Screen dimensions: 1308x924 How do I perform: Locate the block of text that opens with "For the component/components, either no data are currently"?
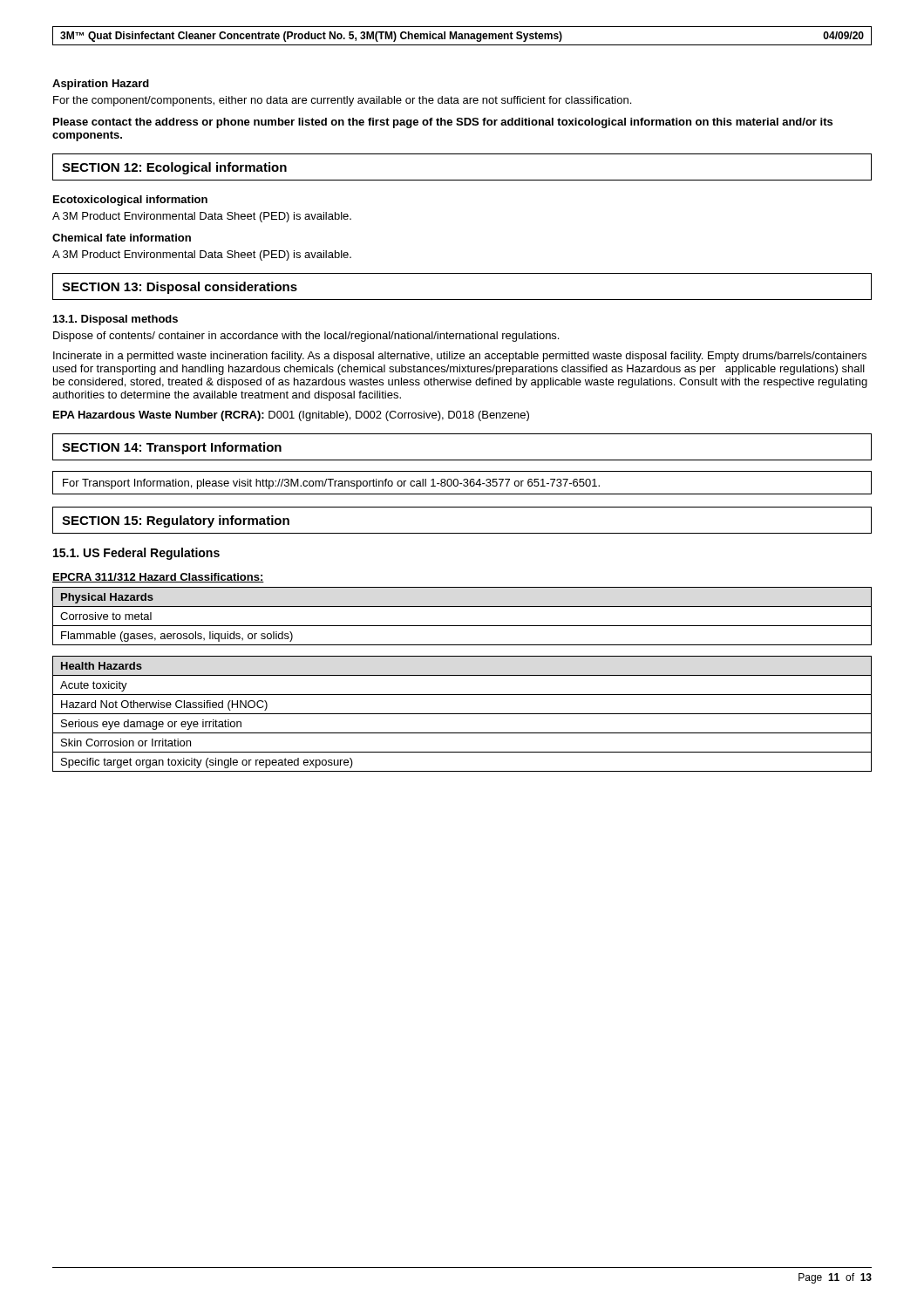click(342, 100)
